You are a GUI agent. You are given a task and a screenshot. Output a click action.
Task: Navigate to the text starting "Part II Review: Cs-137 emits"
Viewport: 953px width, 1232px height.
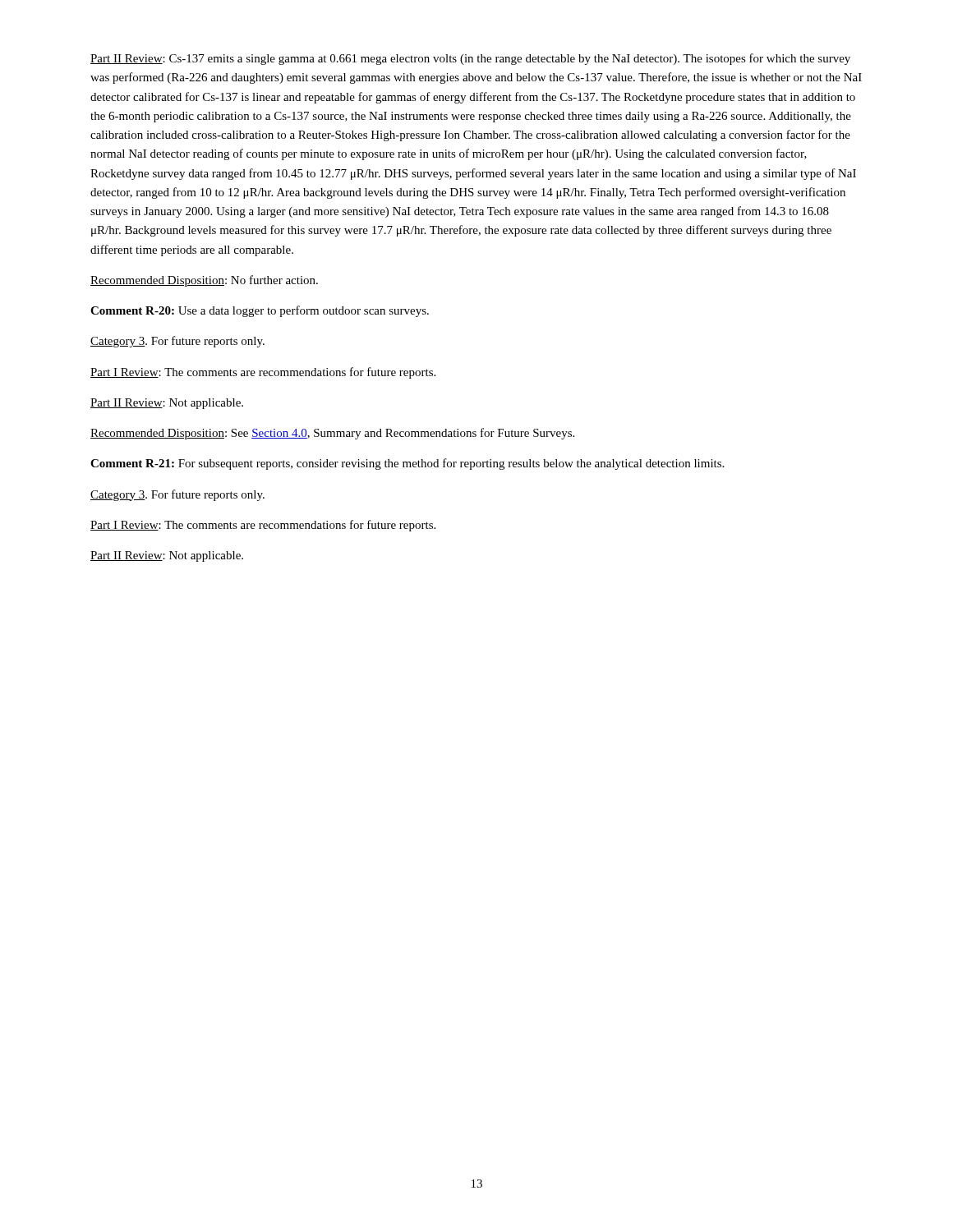476,154
